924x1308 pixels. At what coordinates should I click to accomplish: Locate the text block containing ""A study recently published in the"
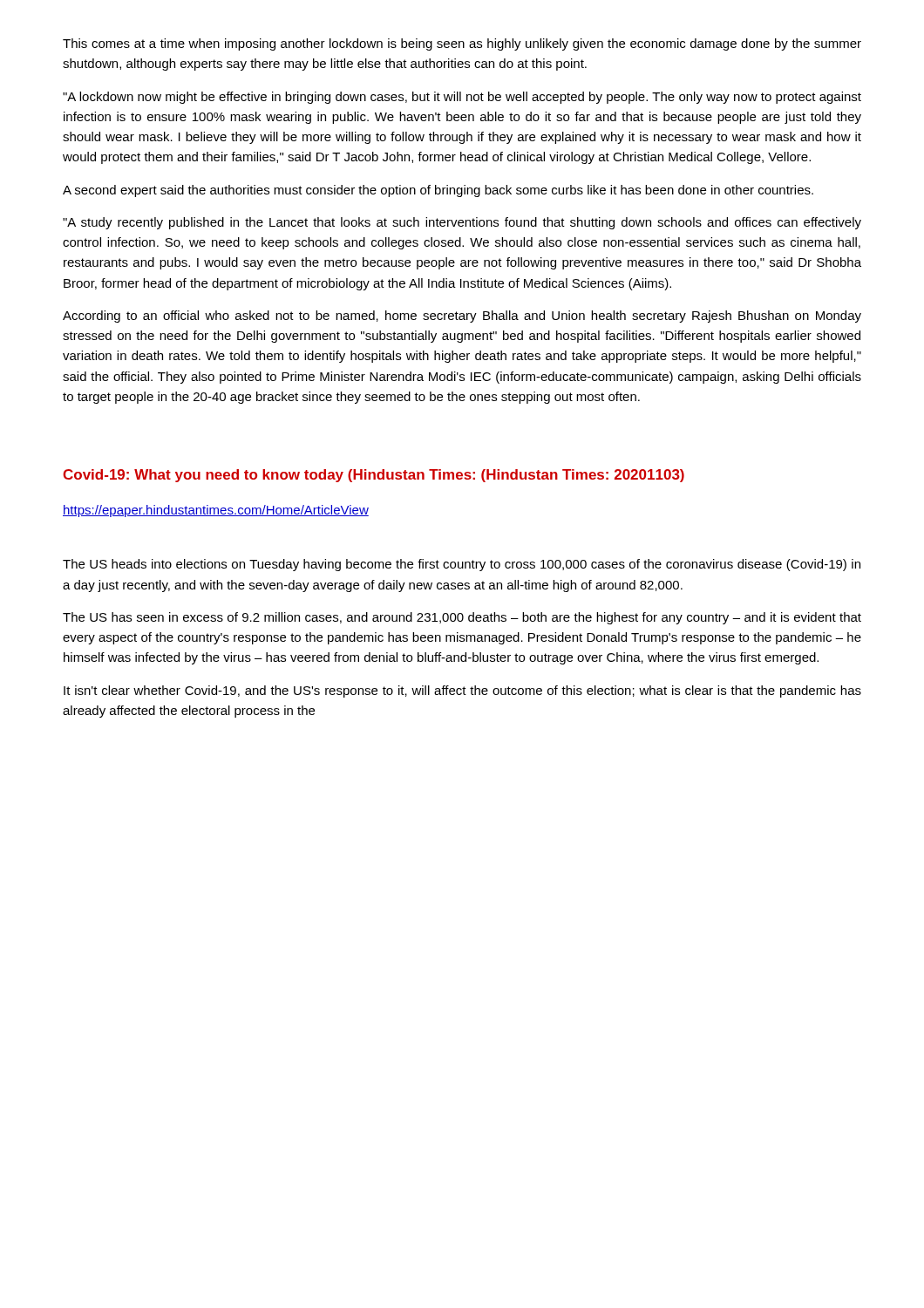point(462,252)
